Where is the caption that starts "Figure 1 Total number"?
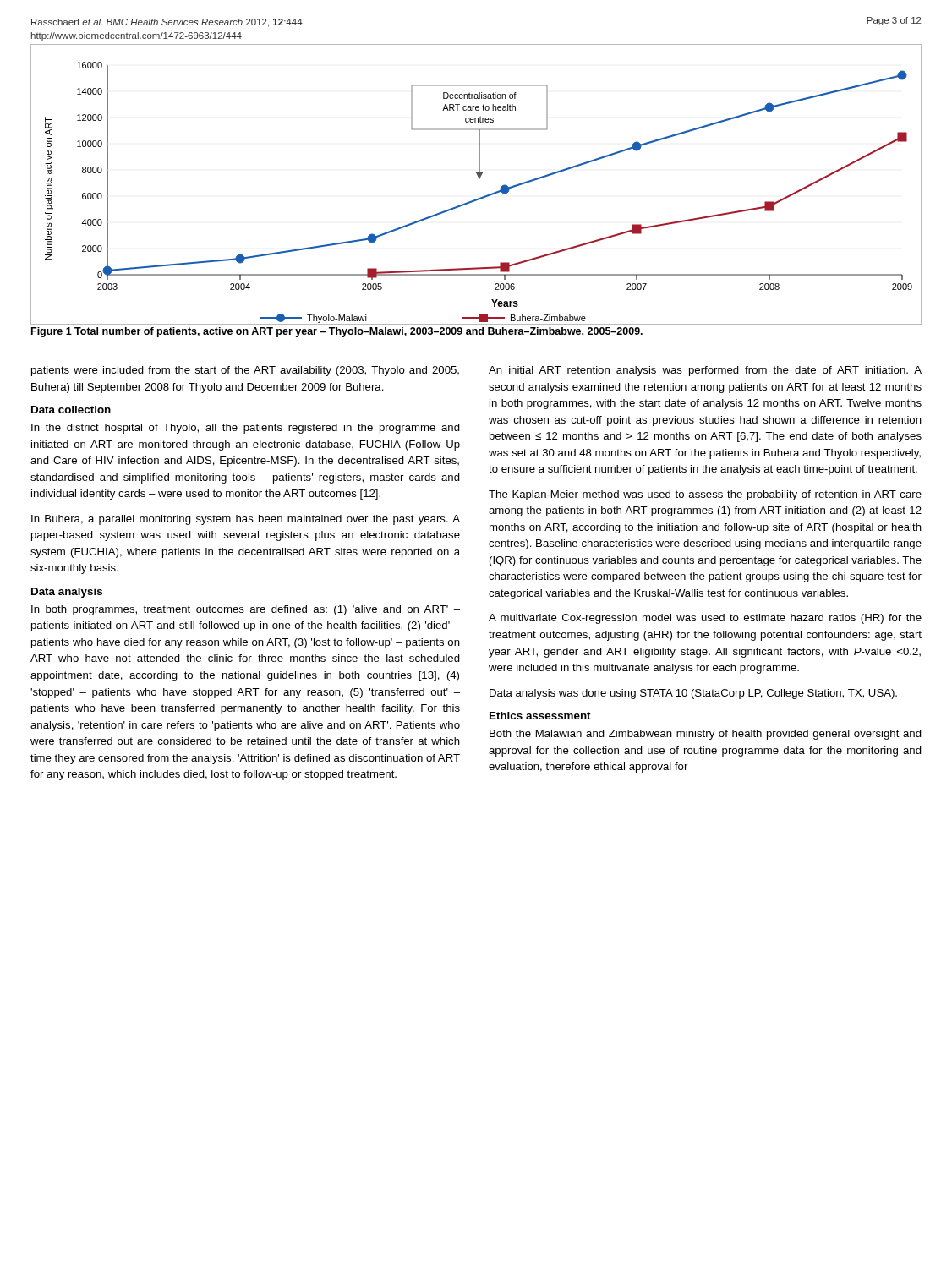Image resolution: width=952 pixels, height=1268 pixels. coord(337,331)
